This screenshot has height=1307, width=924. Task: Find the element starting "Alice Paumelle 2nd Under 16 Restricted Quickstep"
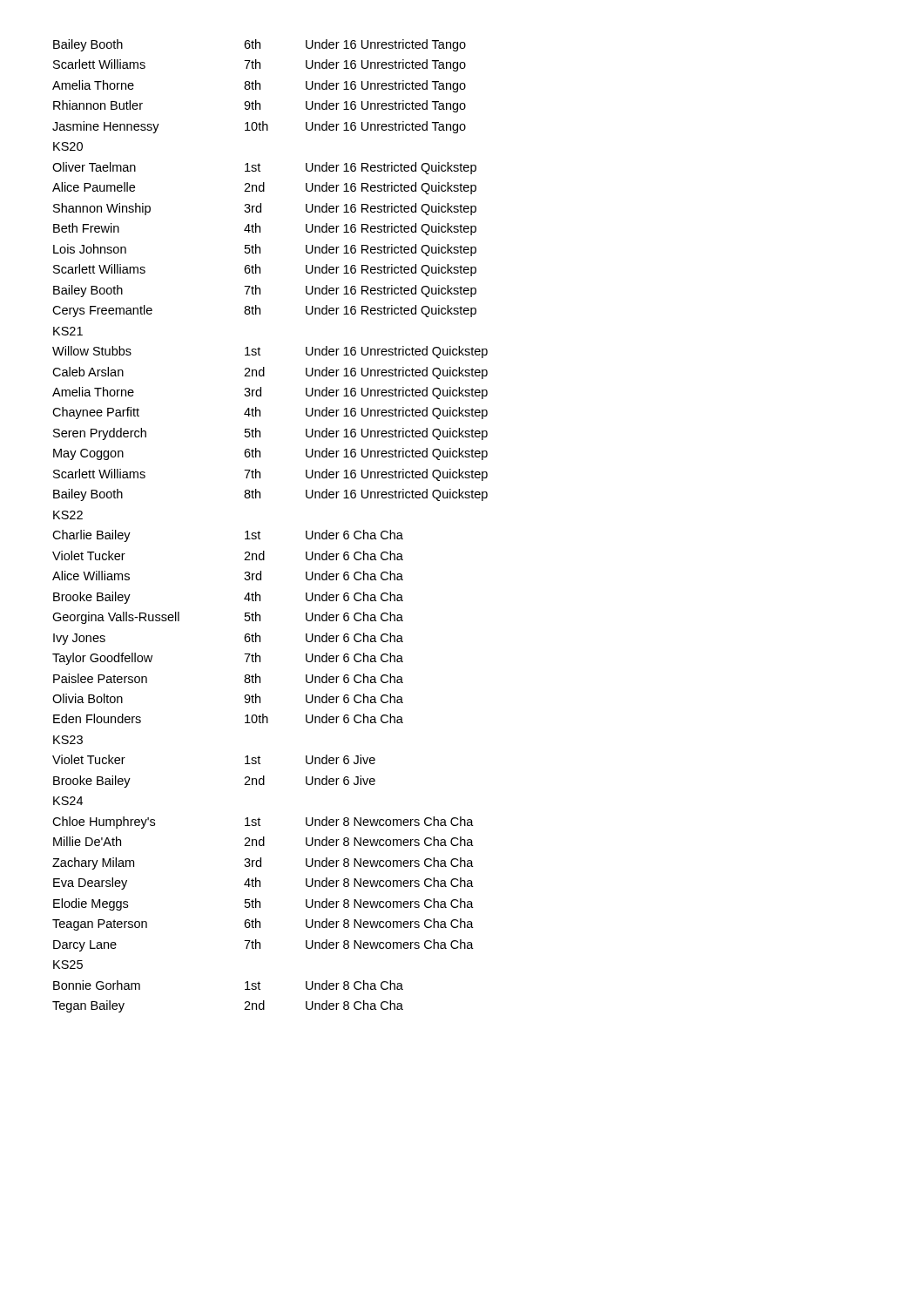(462, 188)
